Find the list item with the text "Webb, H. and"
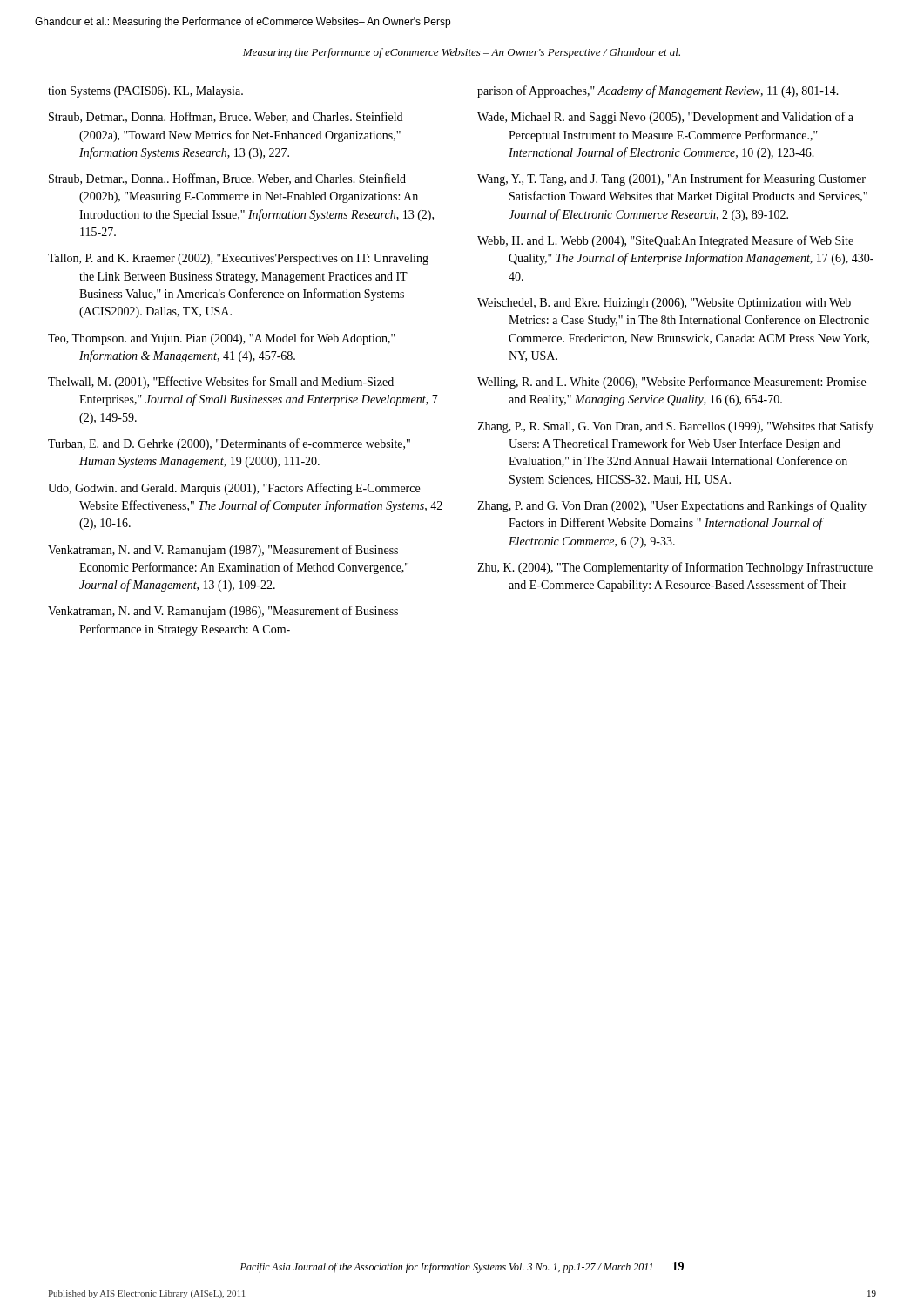The height and width of the screenshot is (1307, 924). coord(676,259)
